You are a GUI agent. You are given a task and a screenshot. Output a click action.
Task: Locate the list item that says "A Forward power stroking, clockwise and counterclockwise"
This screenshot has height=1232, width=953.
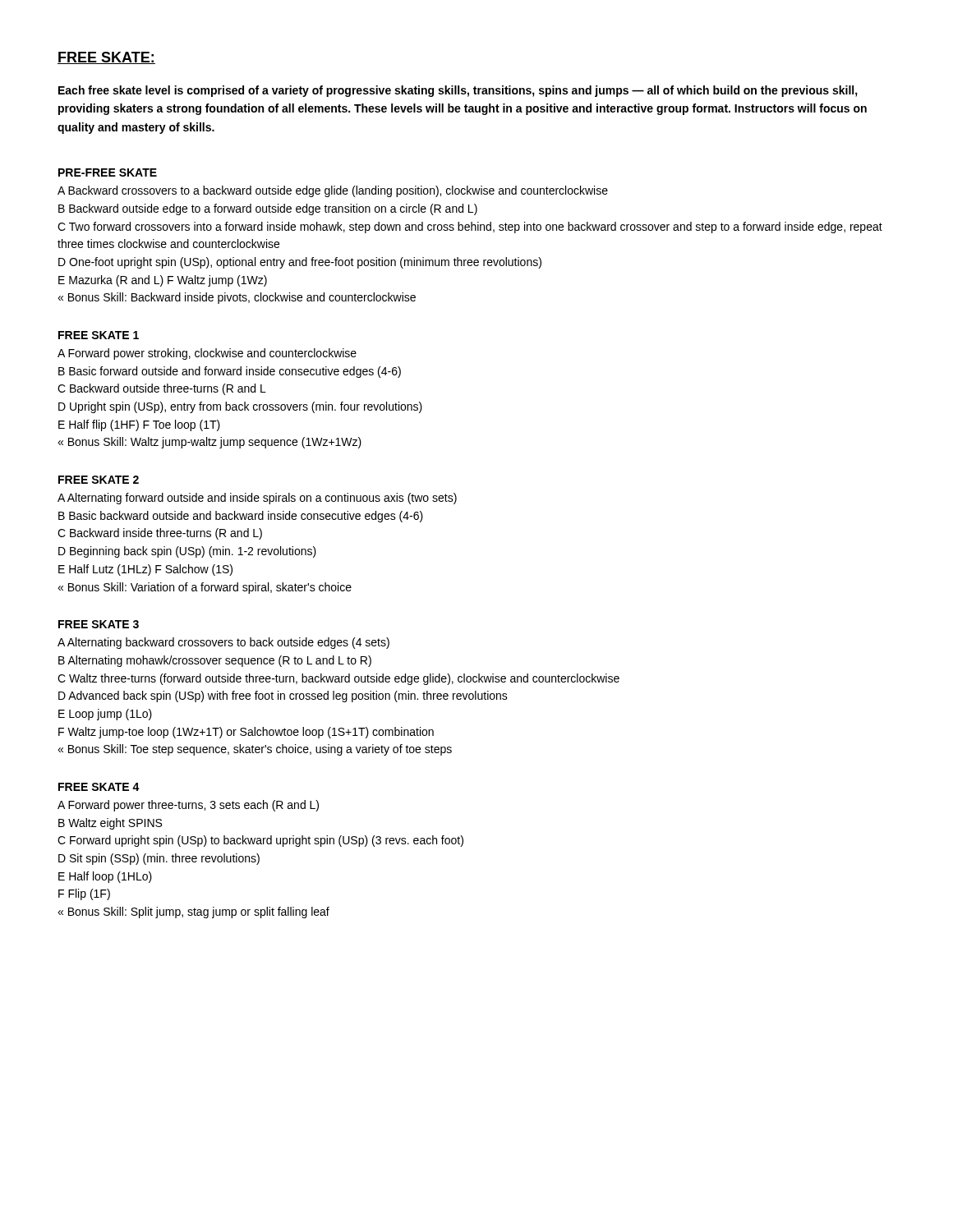207,353
